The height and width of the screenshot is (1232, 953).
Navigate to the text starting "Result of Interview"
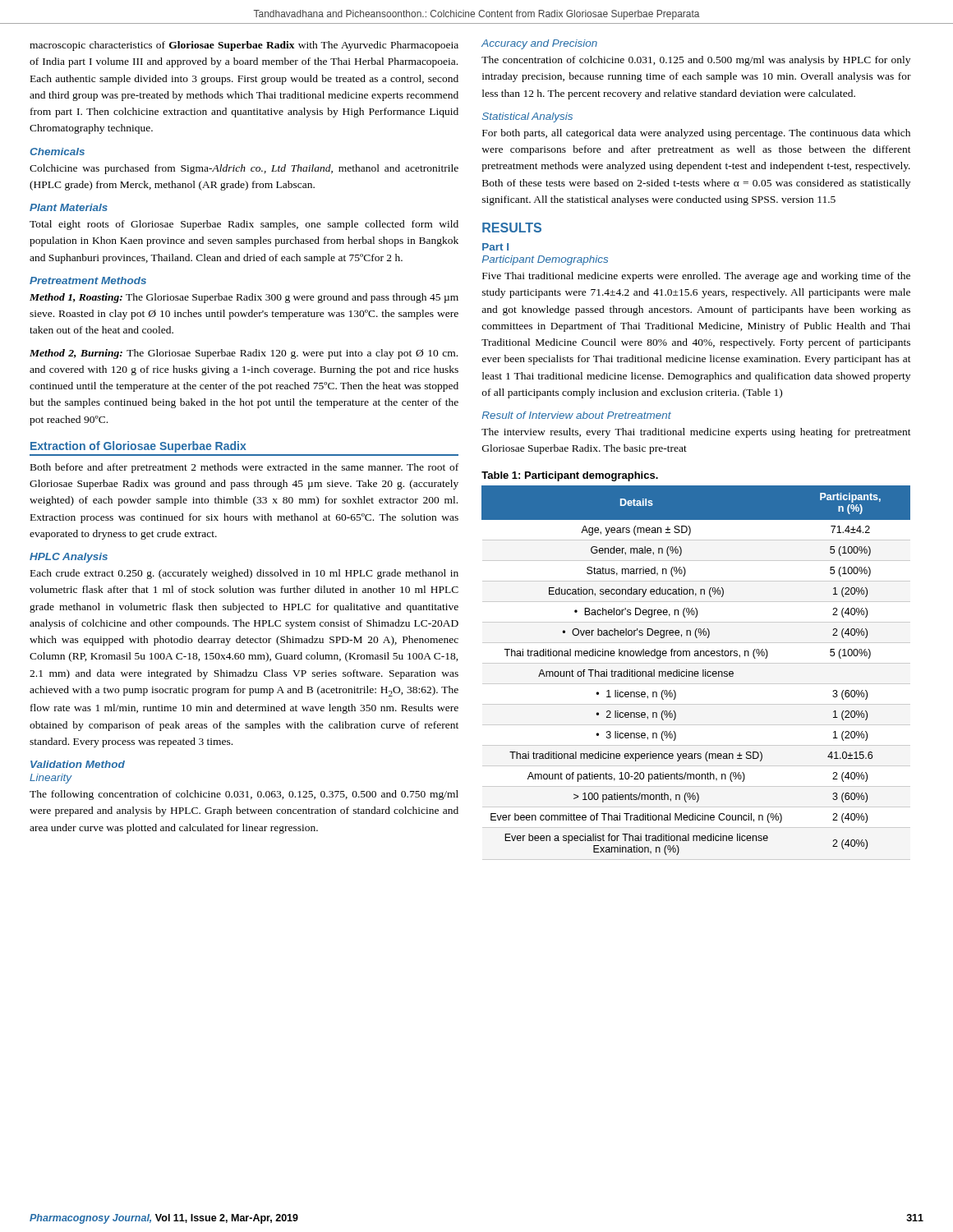(576, 415)
